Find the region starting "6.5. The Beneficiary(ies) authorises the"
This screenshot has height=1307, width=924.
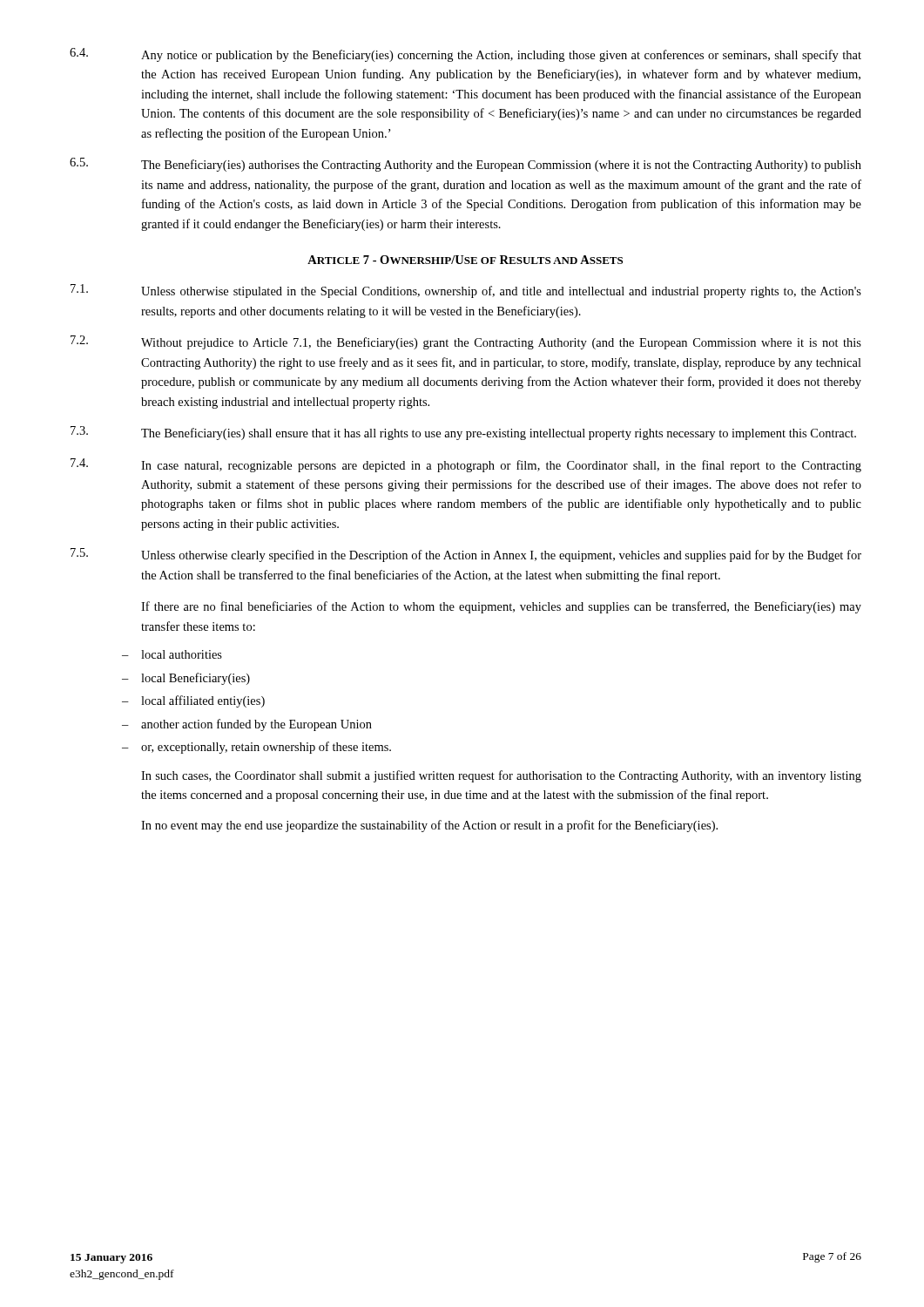(465, 195)
